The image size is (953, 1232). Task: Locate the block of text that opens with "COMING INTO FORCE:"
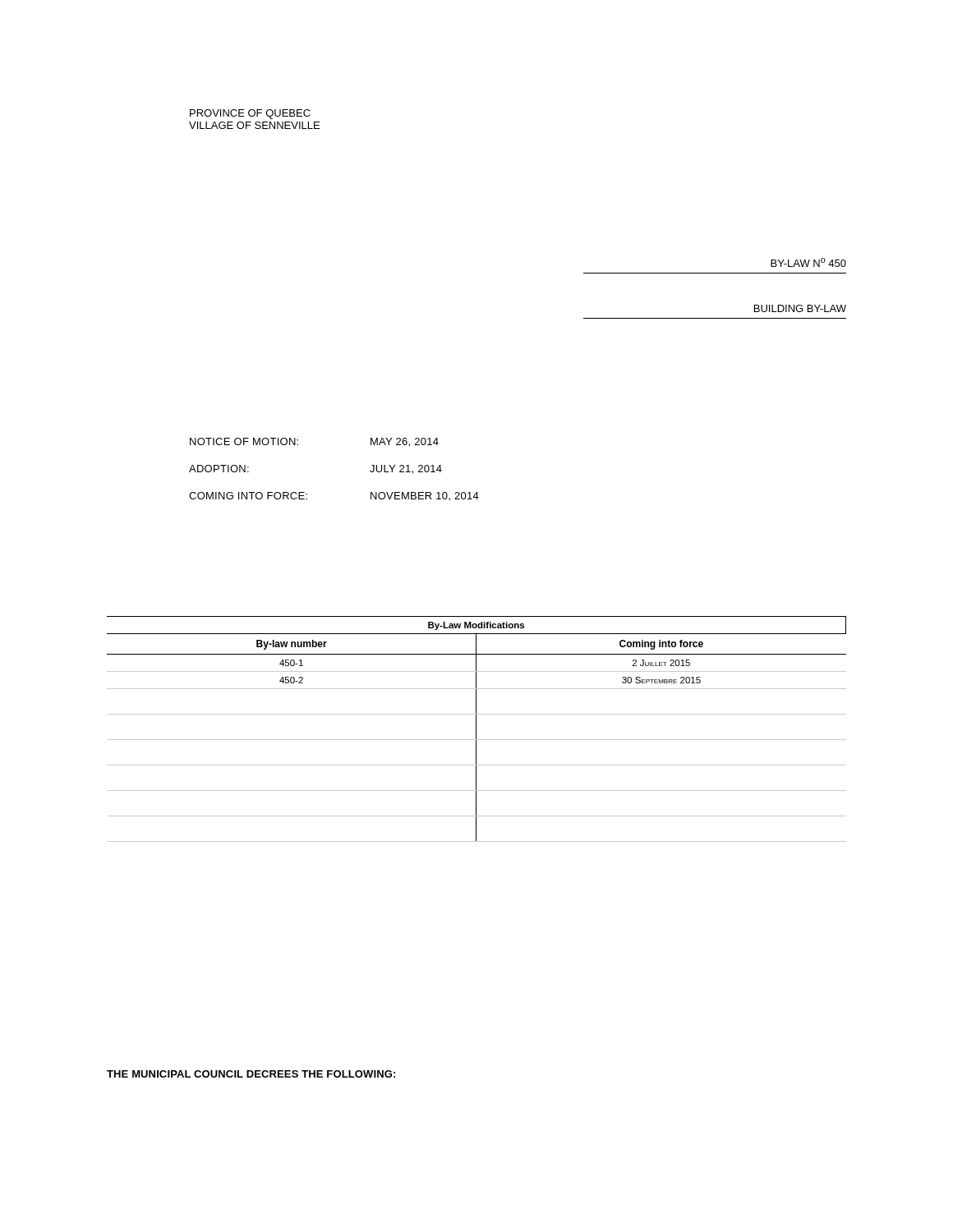click(x=252, y=496)
